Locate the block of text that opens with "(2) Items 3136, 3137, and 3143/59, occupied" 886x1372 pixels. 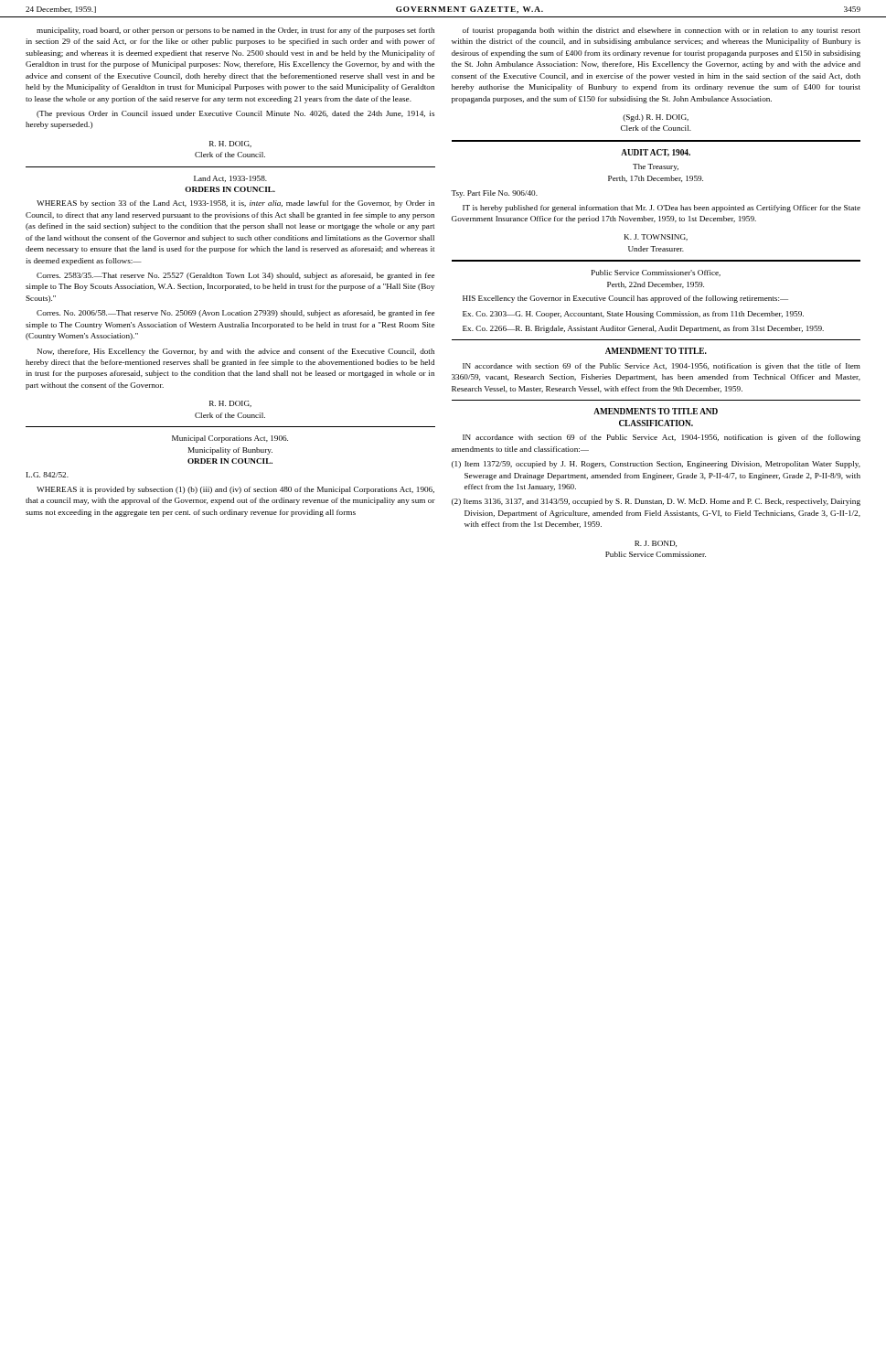[656, 513]
